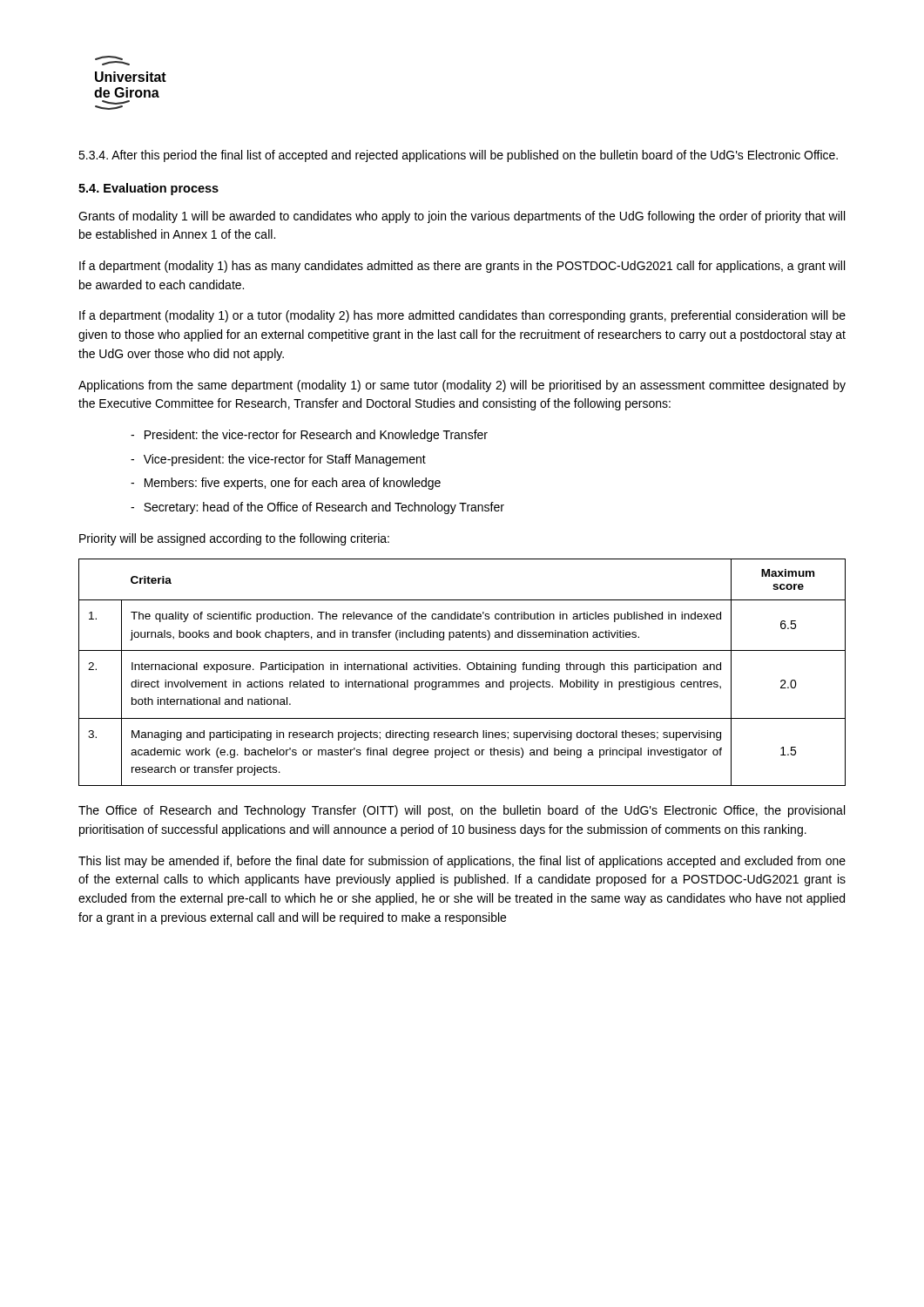Point to the block starting "If a department (modality 1) or a"
Image resolution: width=924 pixels, height=1307 pixels.
(x=462, y=335)
